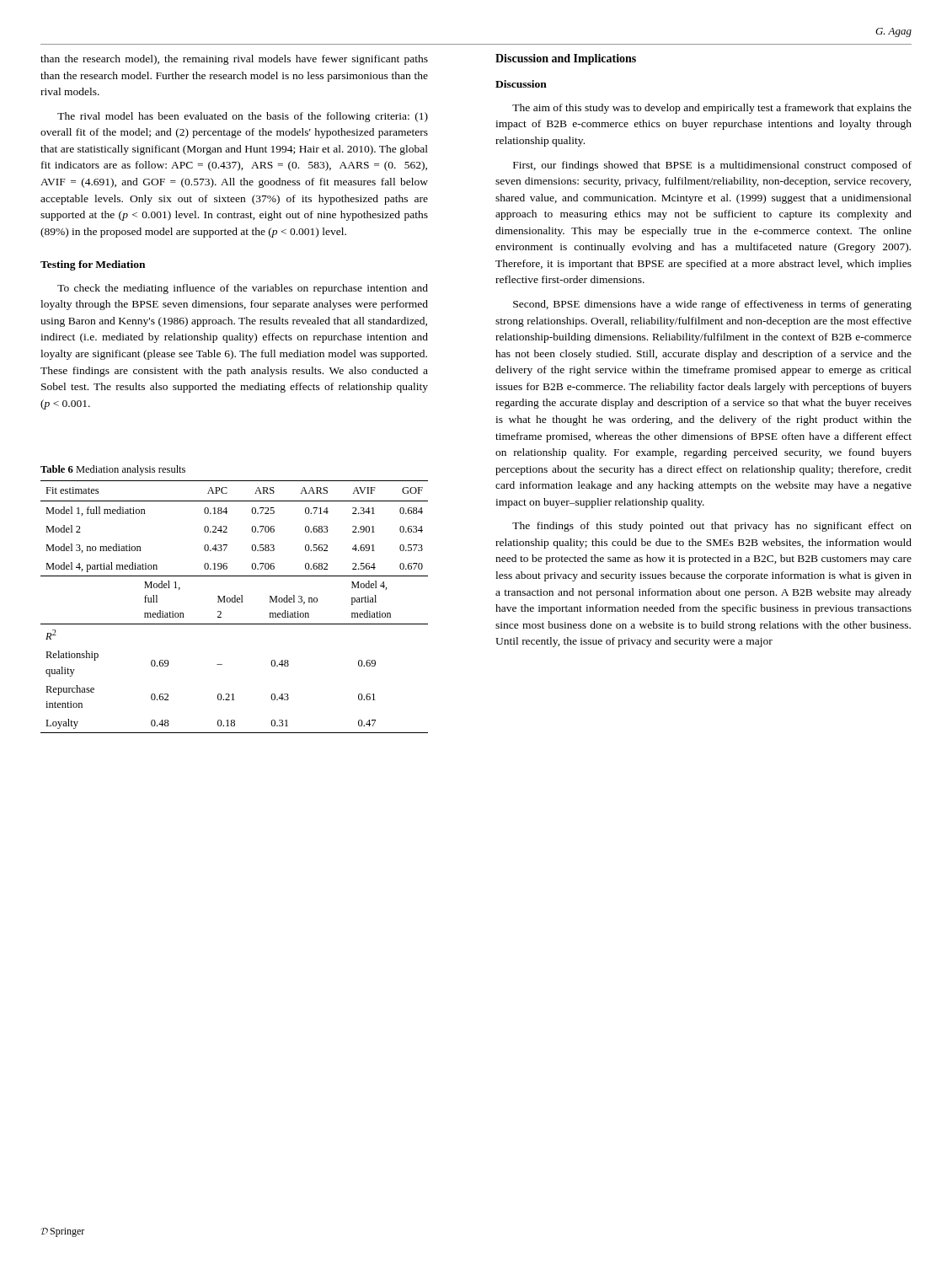This screenshot has width=952, height=1264.
Task: Click on the region starting "To check the"
Action: point(234,345)
